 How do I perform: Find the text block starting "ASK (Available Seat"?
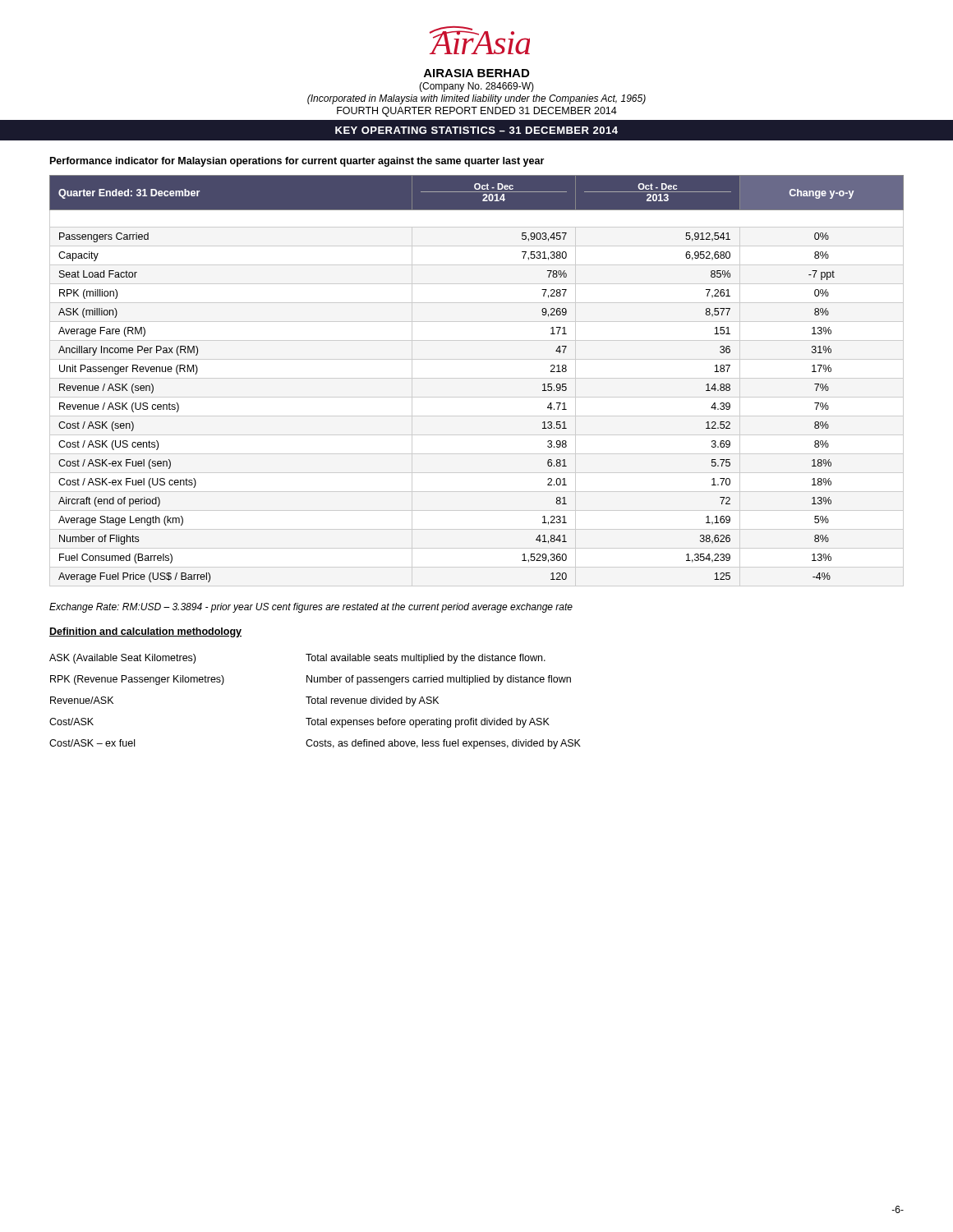point(123,658)
